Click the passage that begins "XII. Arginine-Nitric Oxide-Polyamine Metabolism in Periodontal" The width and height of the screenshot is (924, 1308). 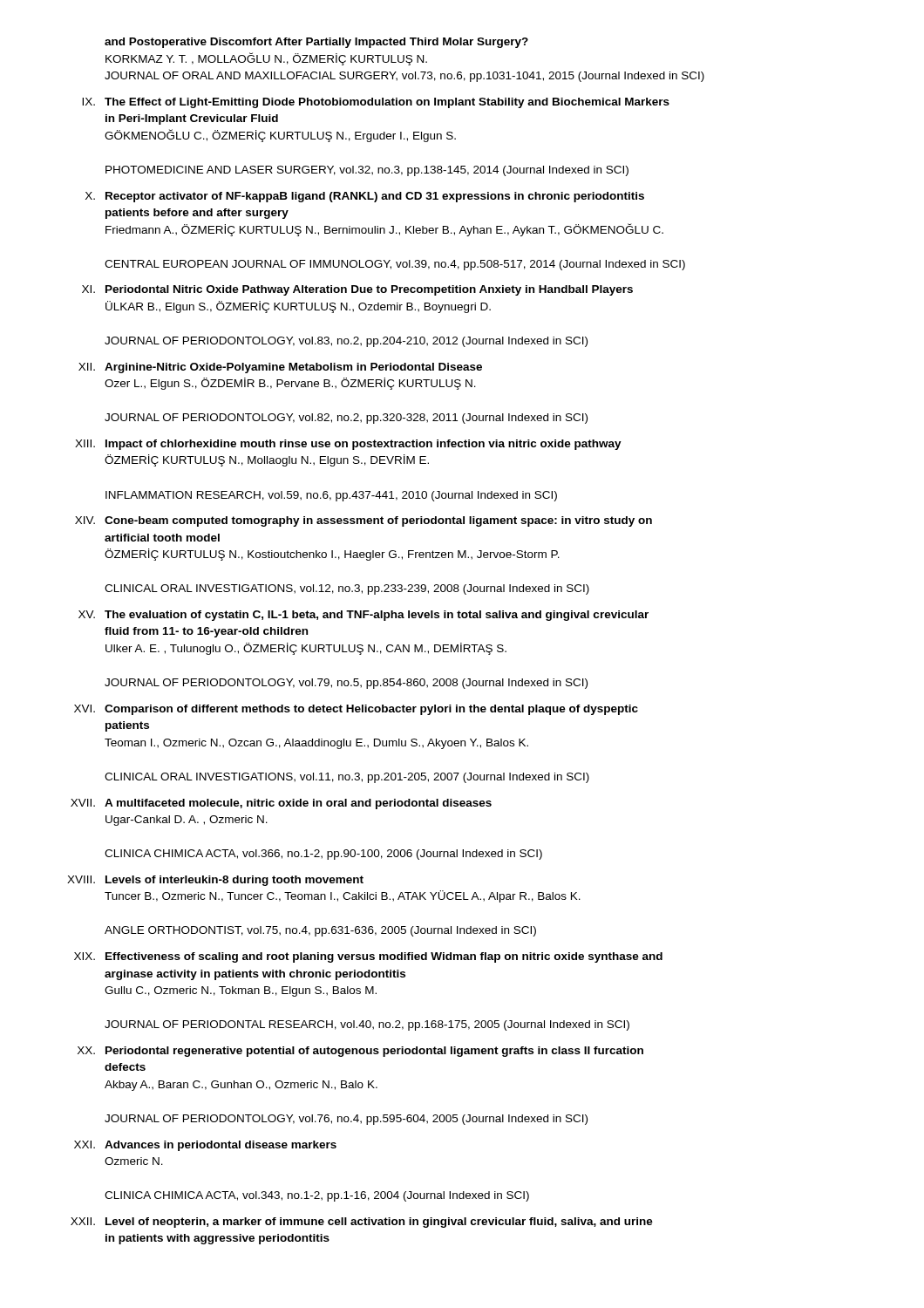point(462,392)
